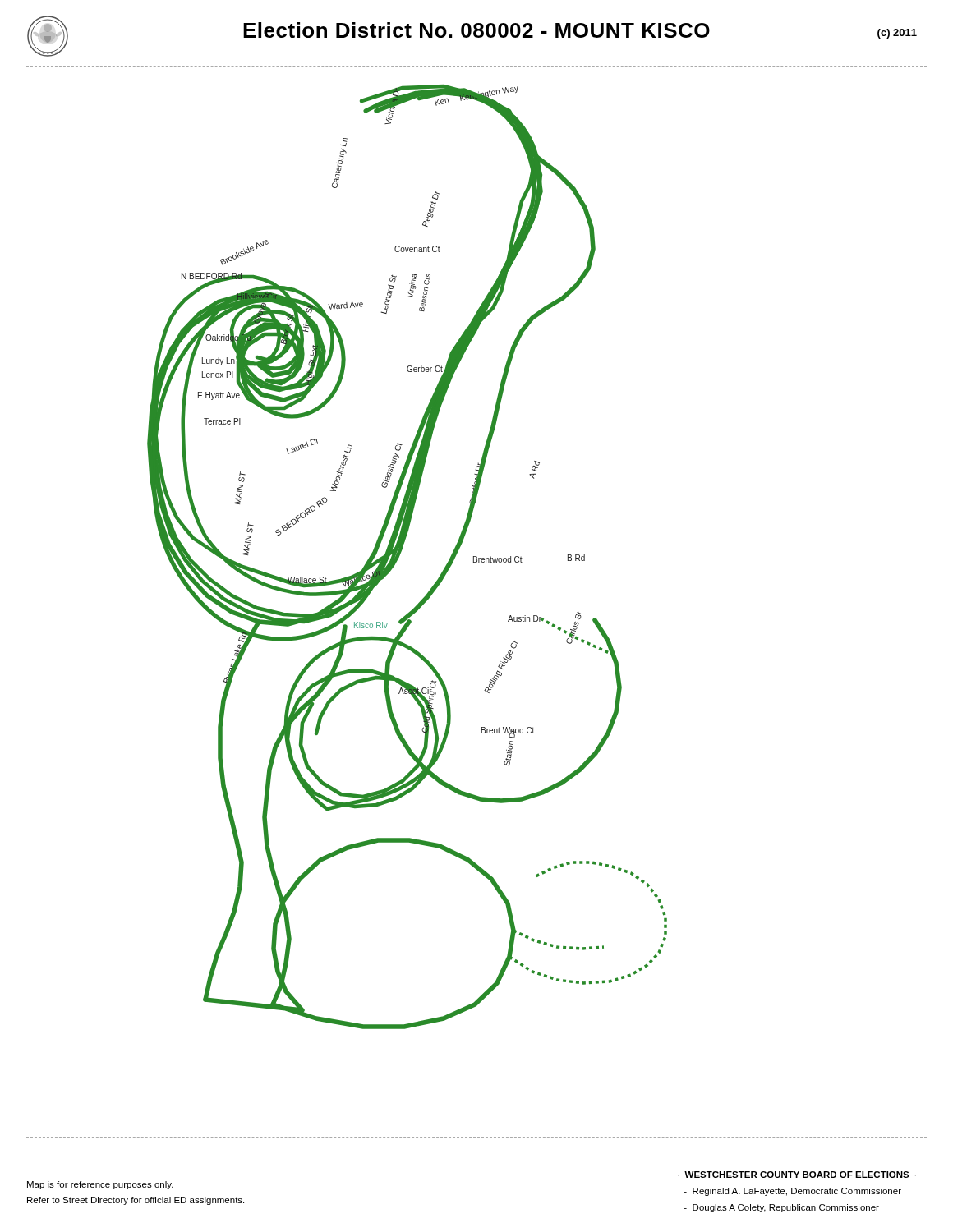The height and width of the screenshot is (1232, 953).
Task: Select the footnote that says "Map is for reference"
Action: 136,1192
